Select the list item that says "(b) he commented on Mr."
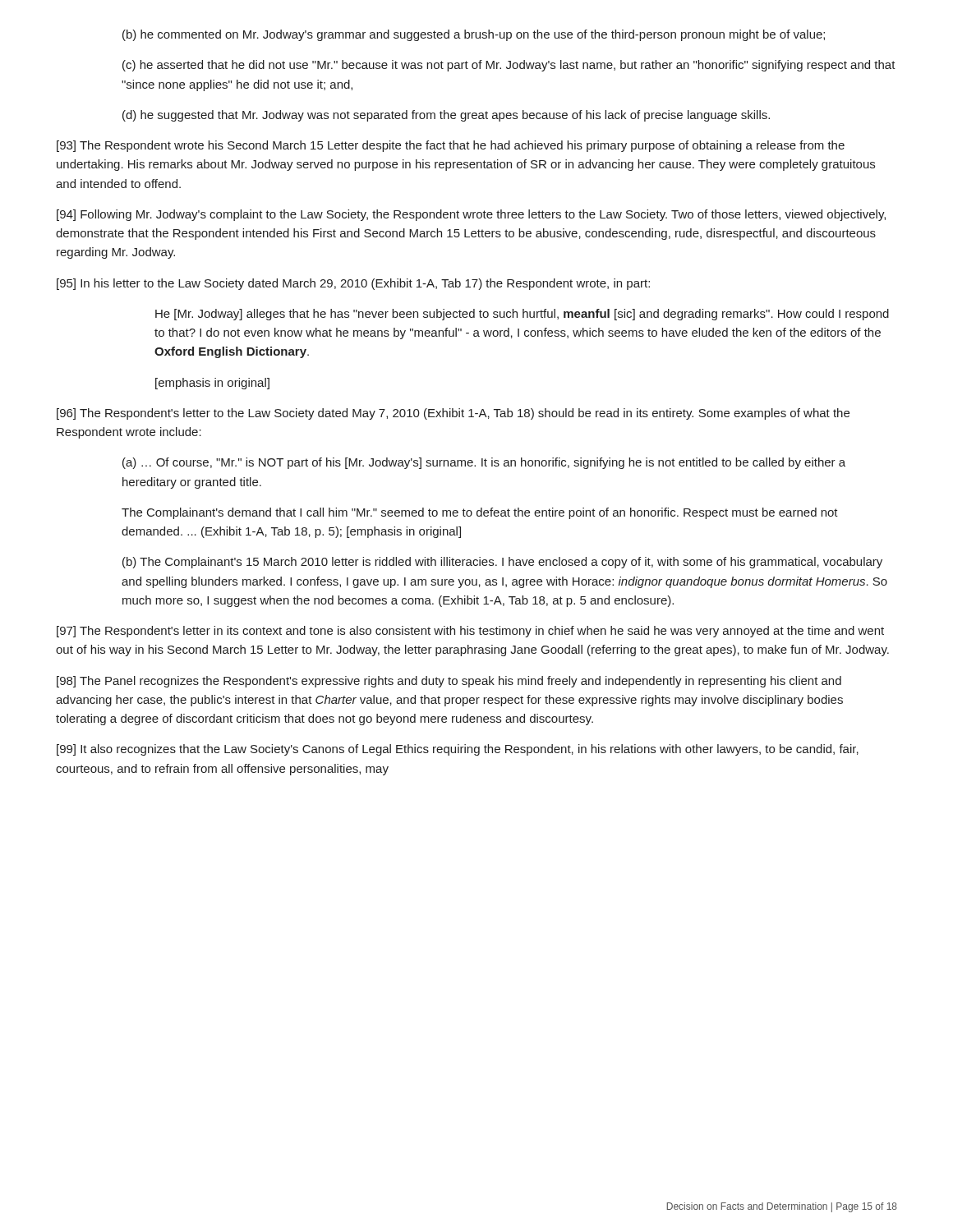 pyautogui.click(x=509, y=34)
